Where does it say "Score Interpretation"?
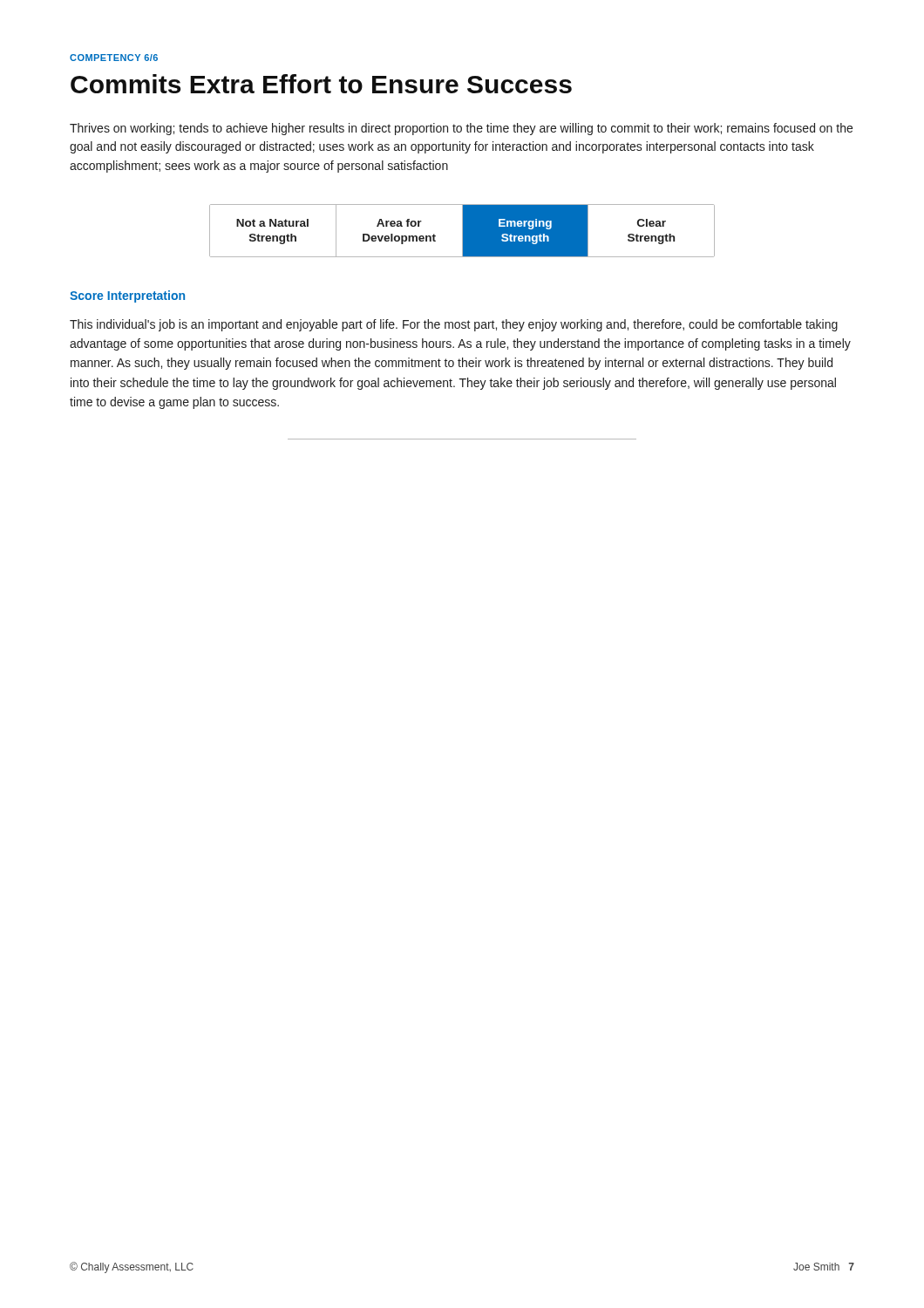The height and width of the screenshot is (1308, 924). (128, 295)
